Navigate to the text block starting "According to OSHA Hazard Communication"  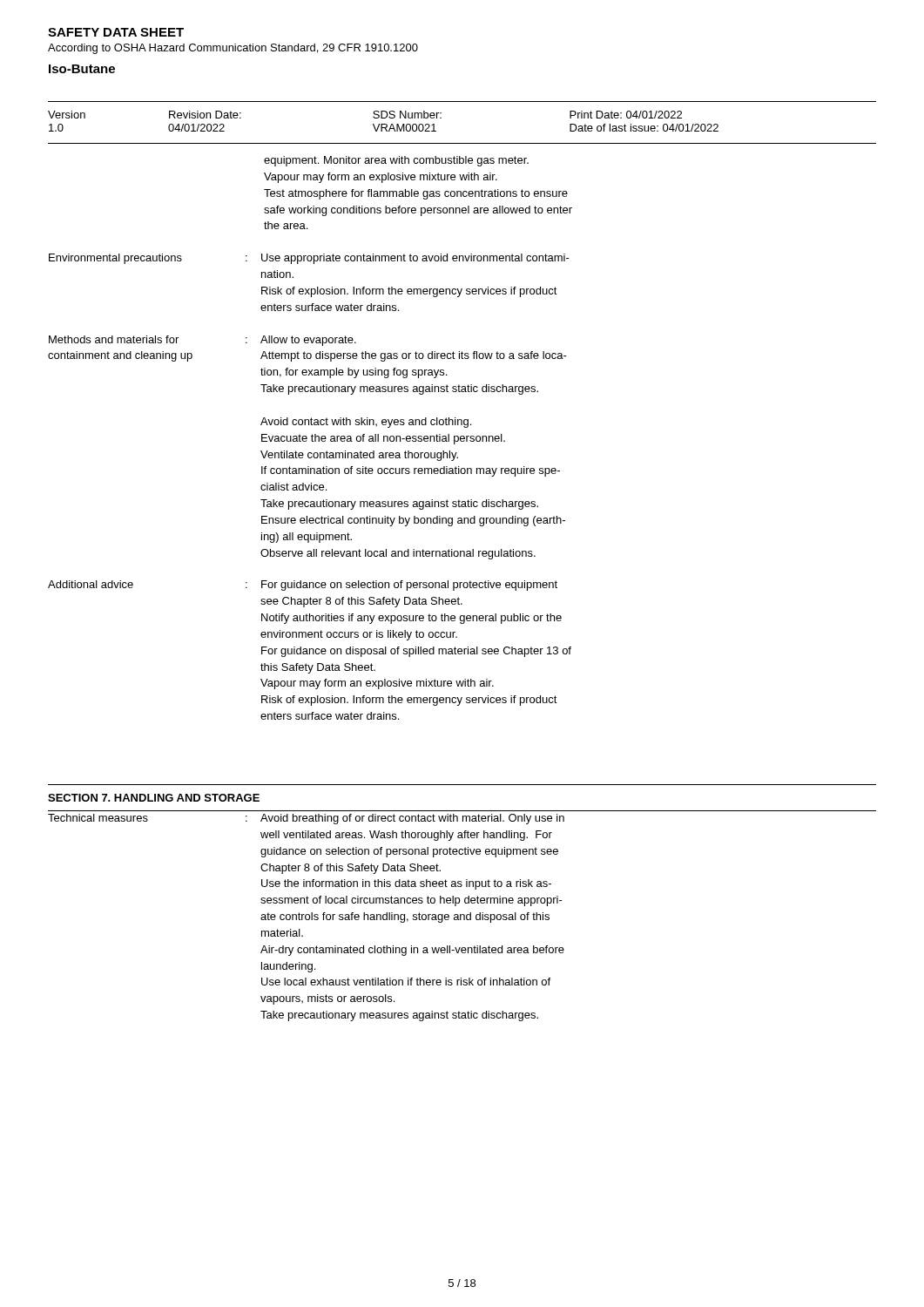(233, 47)
